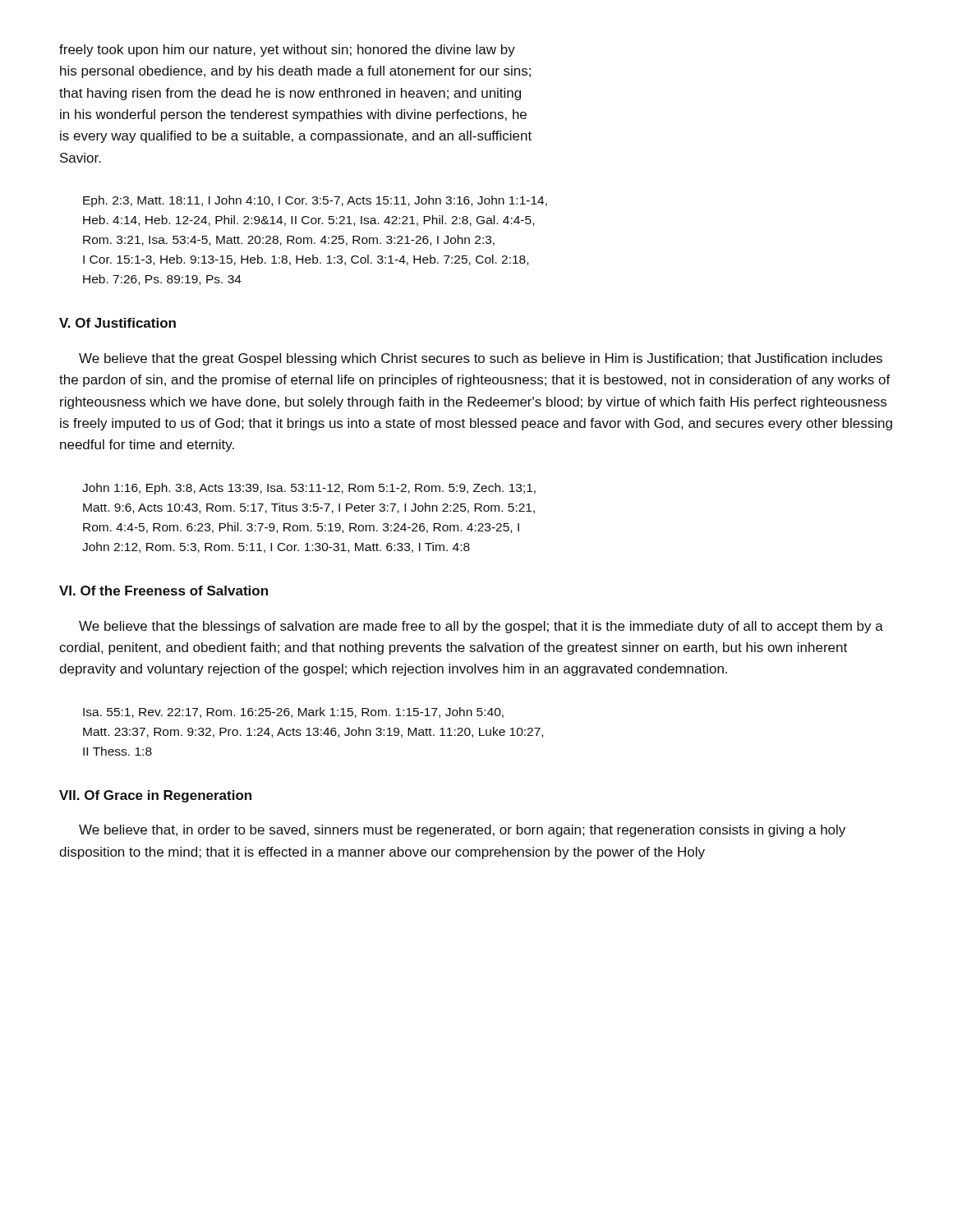
Task: Locate the text "VII. Of Grace in Regeneration"
Action: tap(156, 795)
